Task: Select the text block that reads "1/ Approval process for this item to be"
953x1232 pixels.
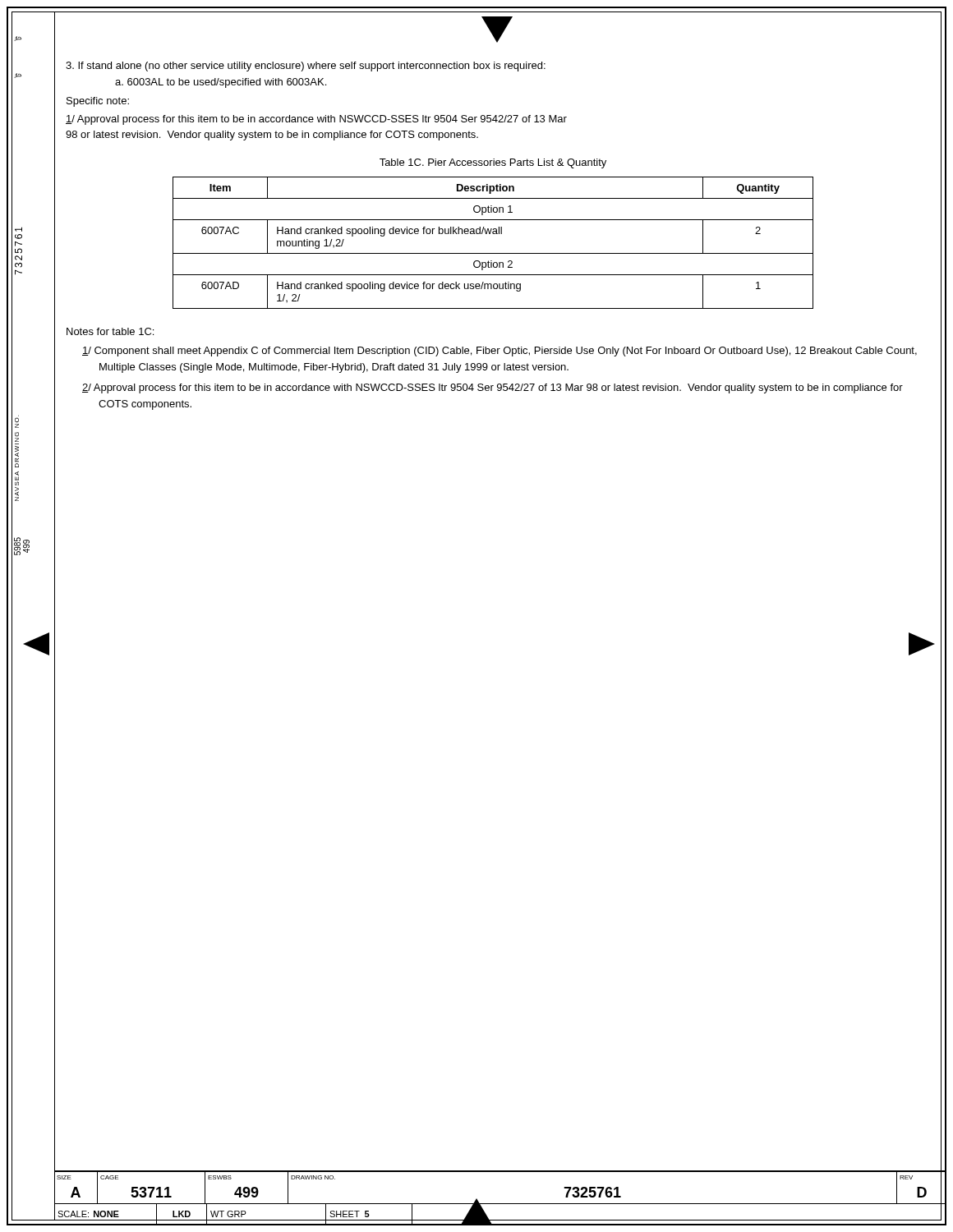Action: [316, 126]
